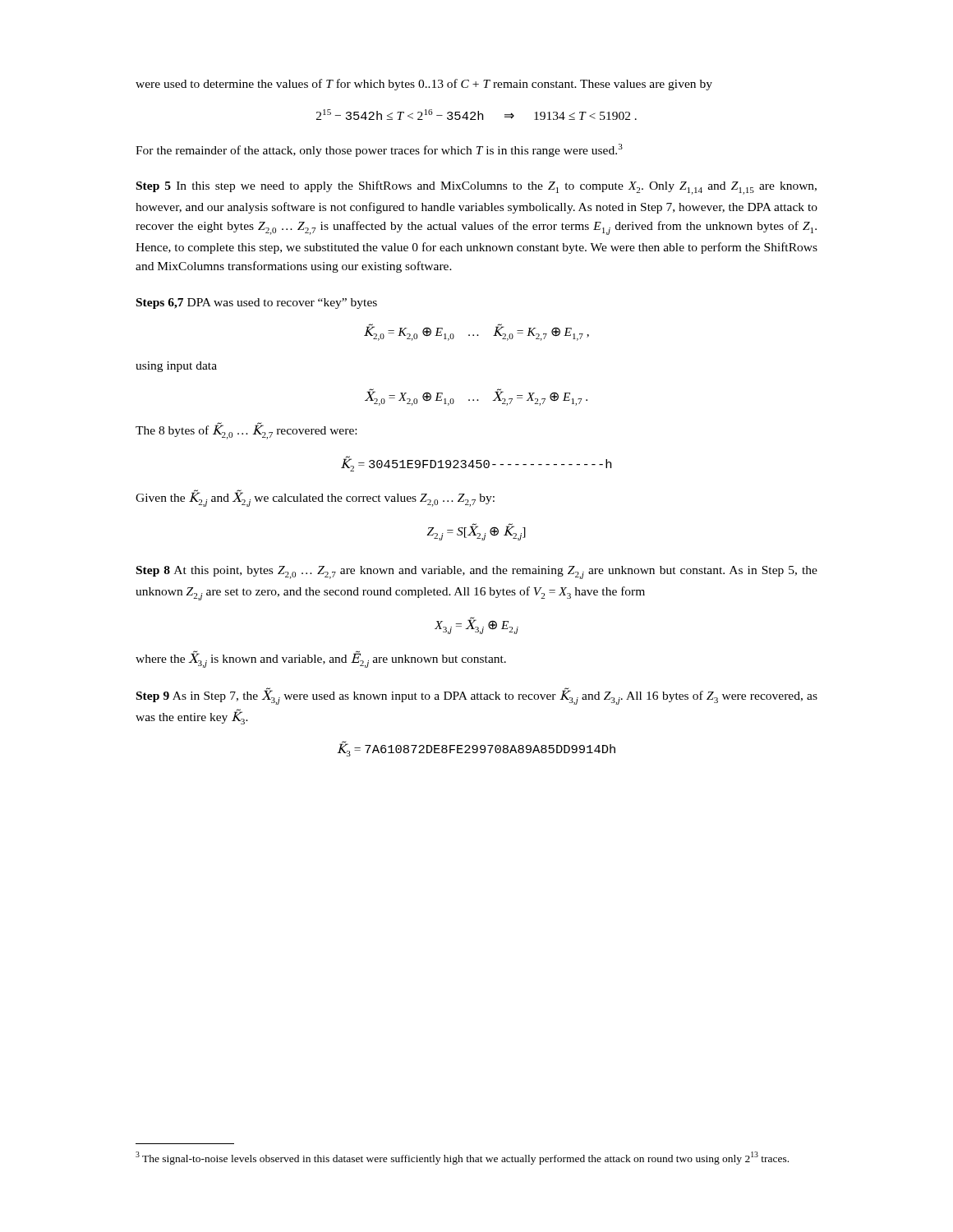Find the block on this page that starts "For the remainder of"
This screenshot has height=1232, width=953.
click(379, 149)
